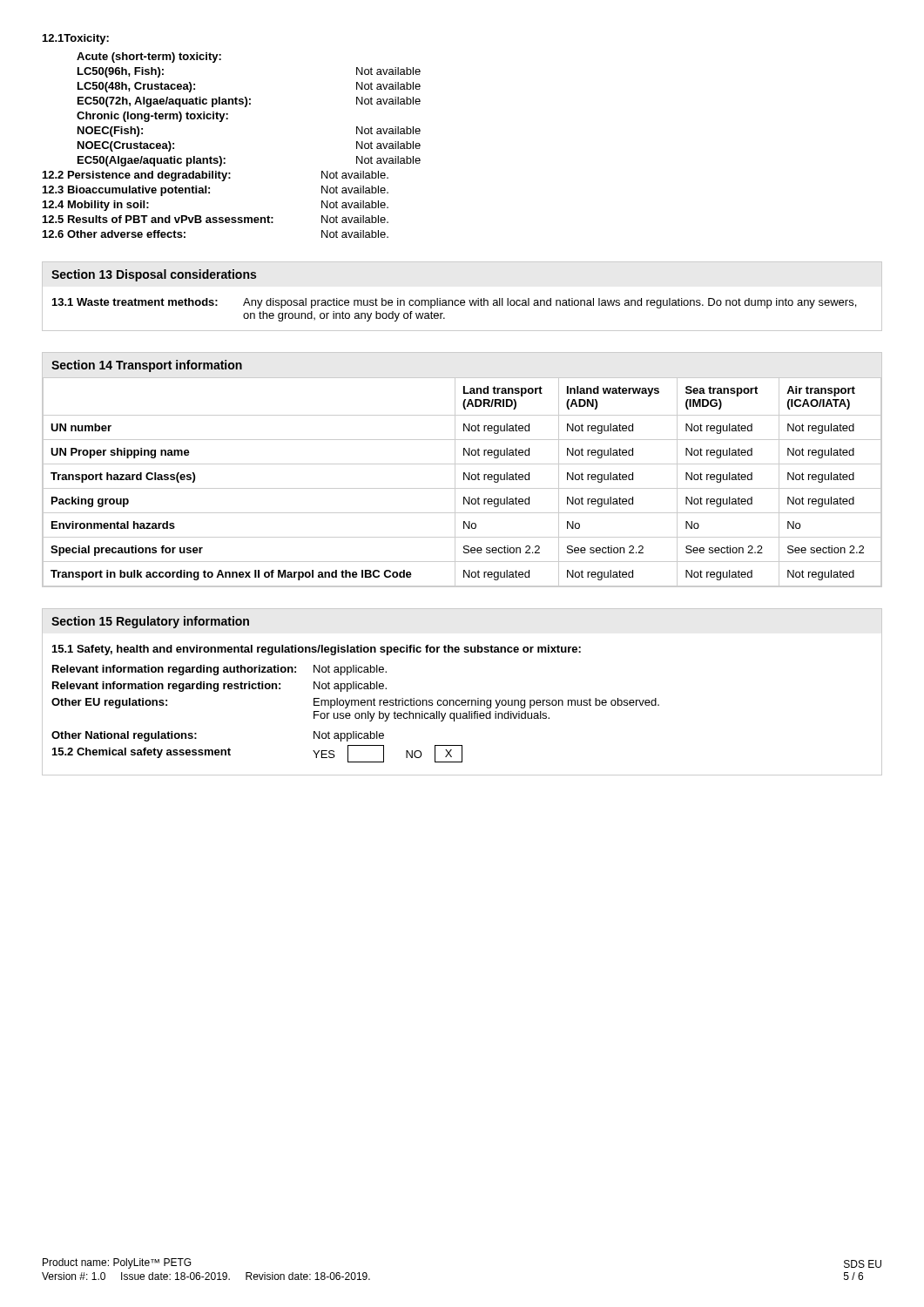Find the list item with the text "Acute (short-term) toxicity:"
924x1307 pixels.
[x=199, y=56]
